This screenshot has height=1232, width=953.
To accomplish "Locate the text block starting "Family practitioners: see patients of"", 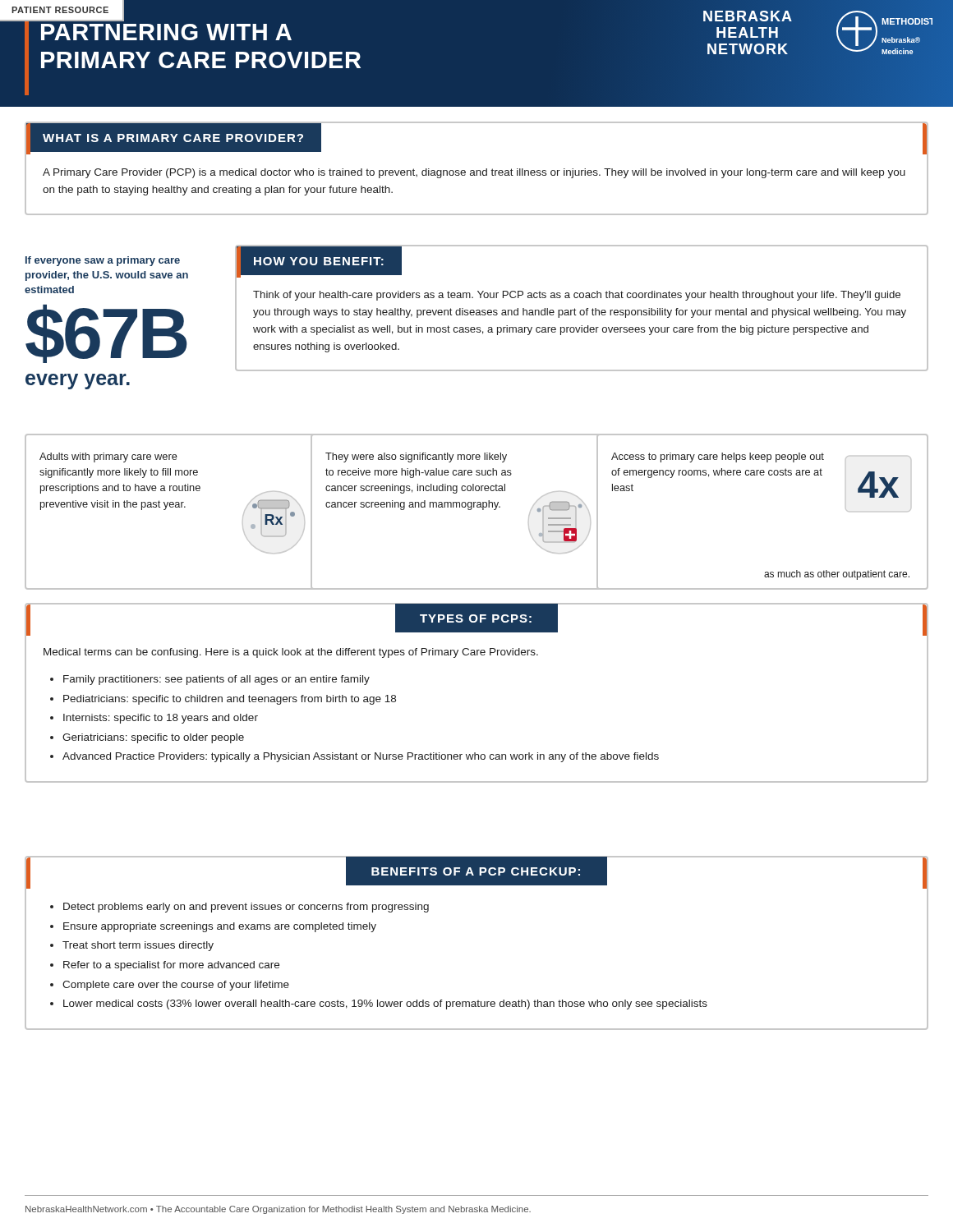I will coord(216,679).
